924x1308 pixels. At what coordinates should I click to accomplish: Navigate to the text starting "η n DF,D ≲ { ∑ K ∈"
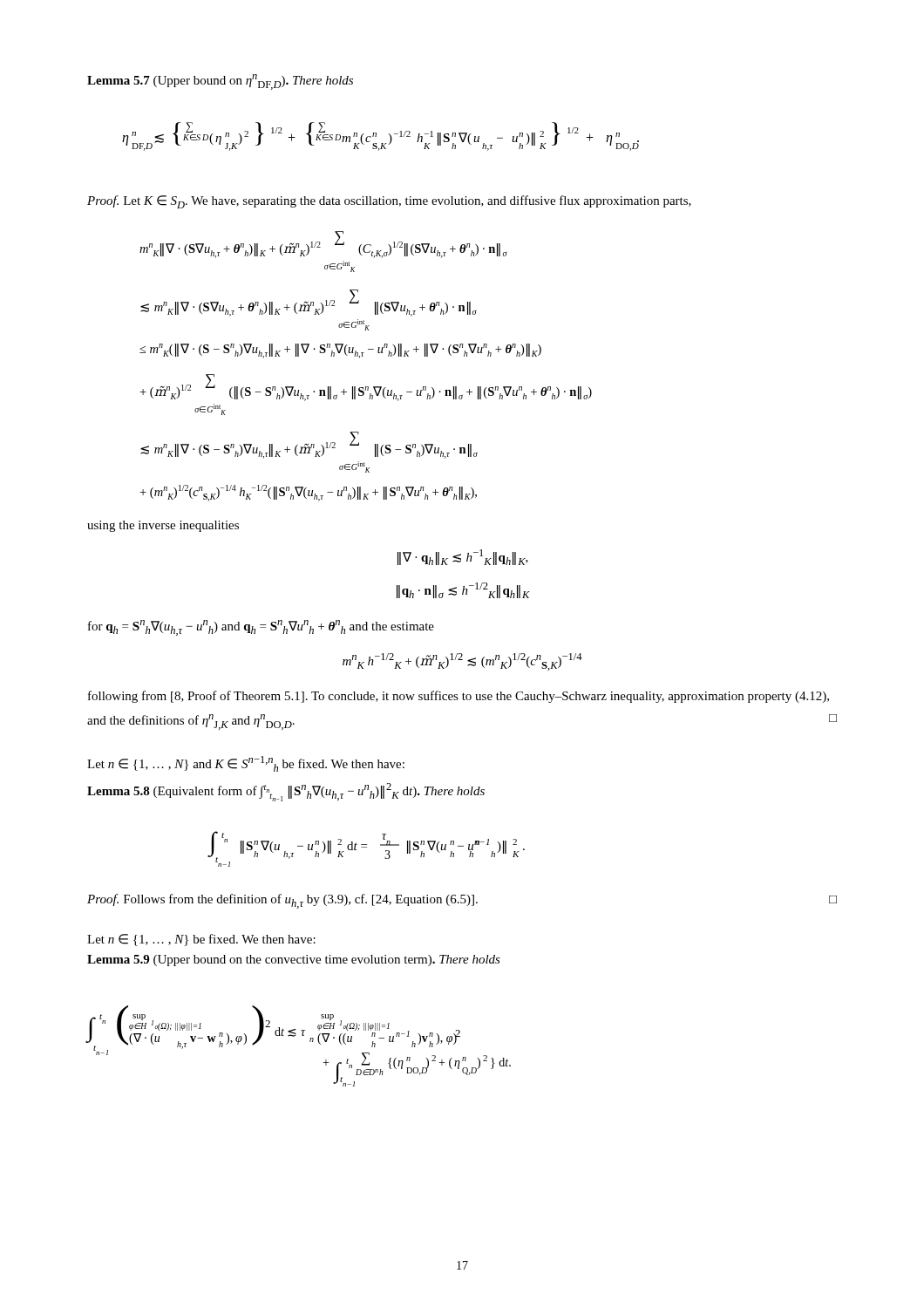462,142
